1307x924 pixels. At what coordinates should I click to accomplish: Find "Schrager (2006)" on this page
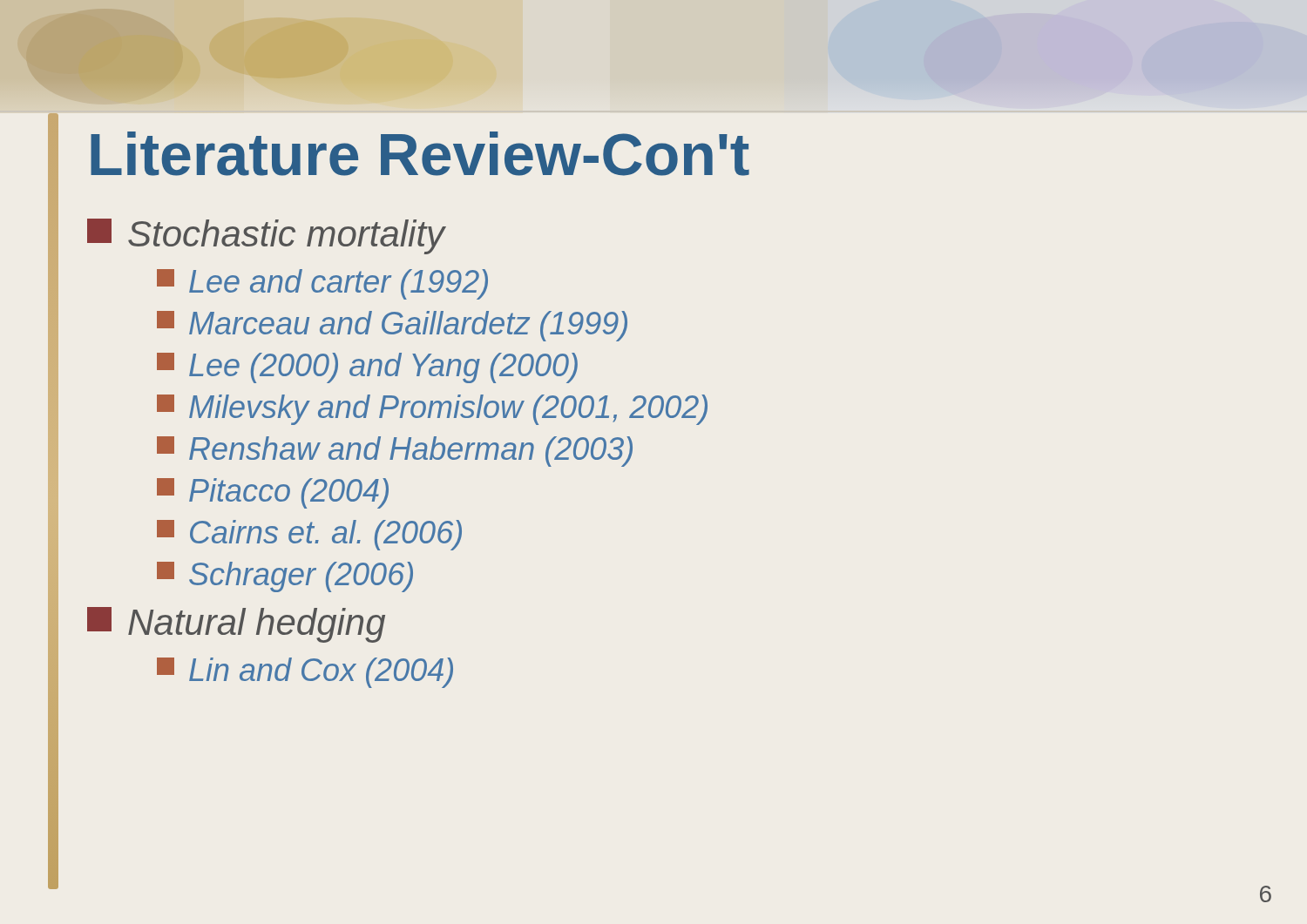(x=286, y=574)
